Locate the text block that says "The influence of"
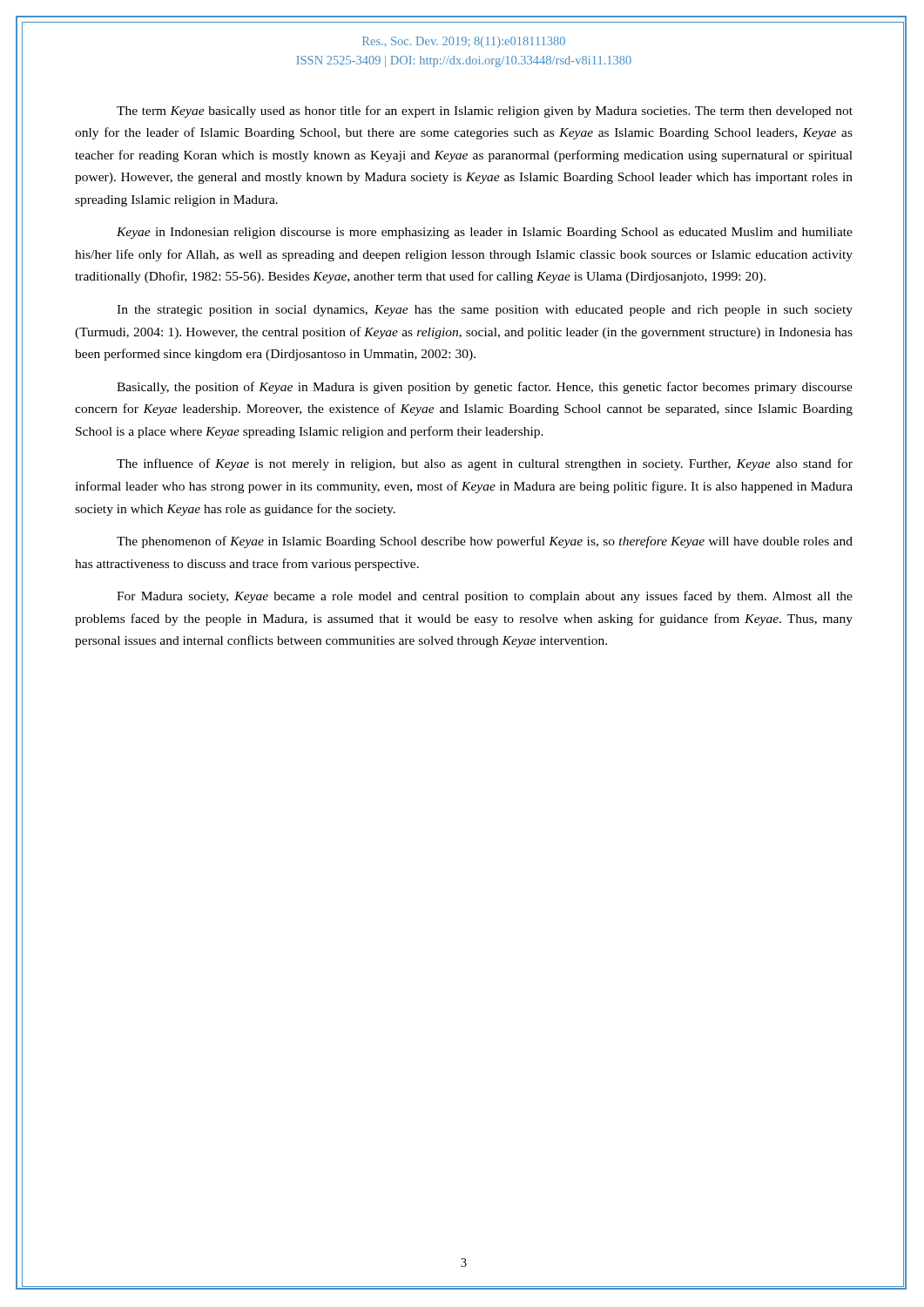Screen dimensions: 1307x924 tap(464, 486)
